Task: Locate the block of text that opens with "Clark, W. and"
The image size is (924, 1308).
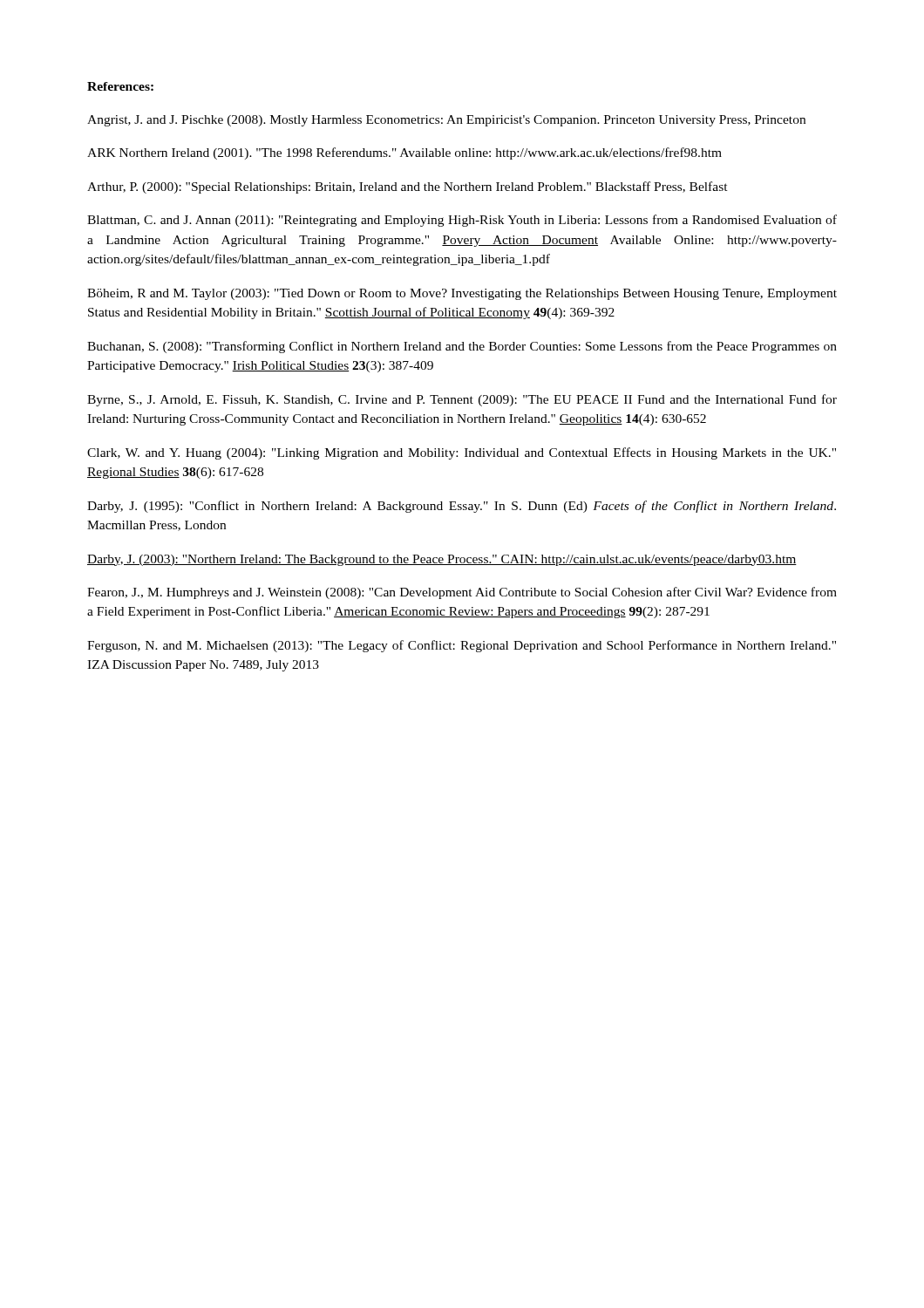Action: pos(462,462)
